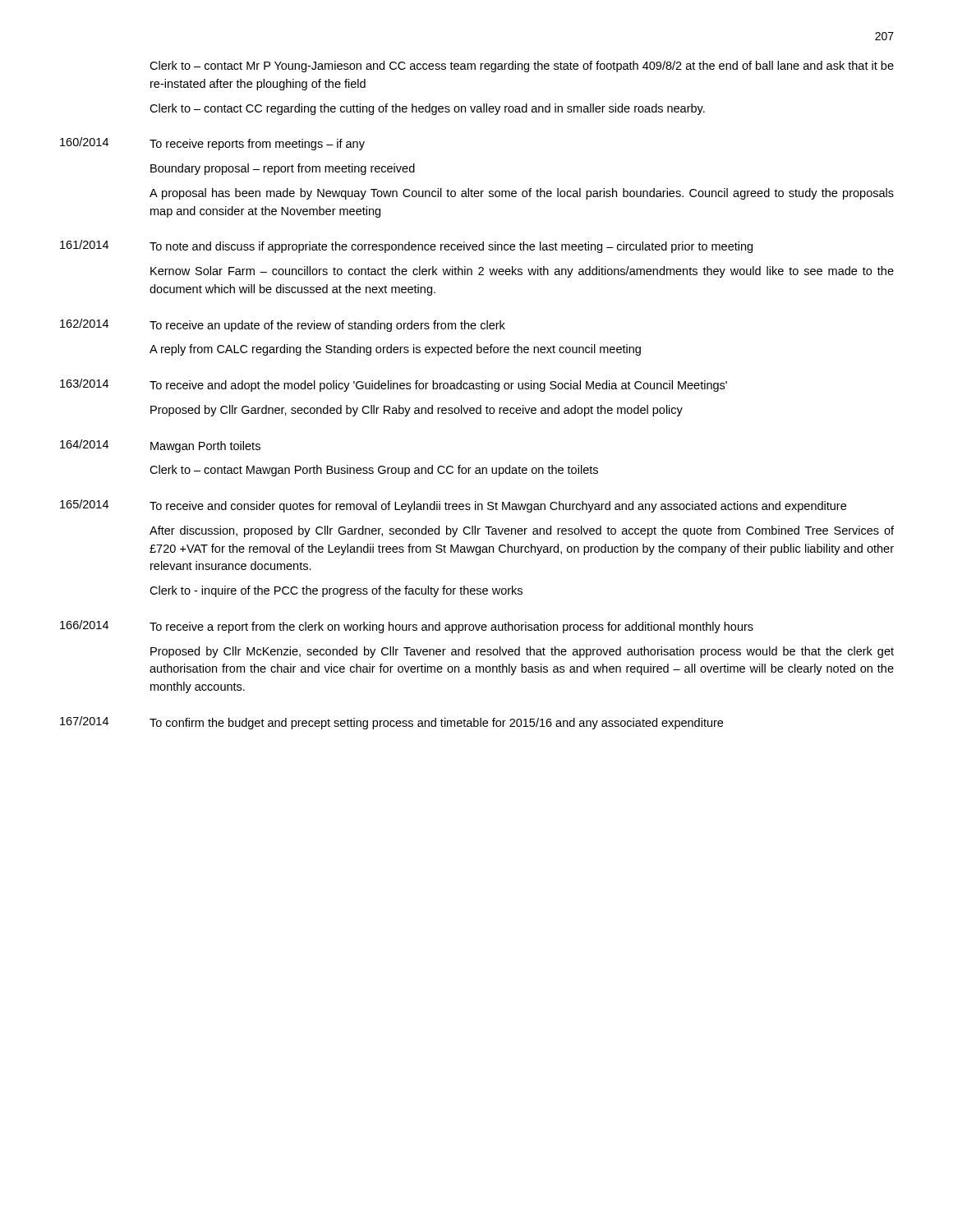This screenshot has height=1232, width=953.
Task: Select the list item that reads "164/2014 Mawgan Porth toilets Clerk to –"
Action: tap(476, 458)
